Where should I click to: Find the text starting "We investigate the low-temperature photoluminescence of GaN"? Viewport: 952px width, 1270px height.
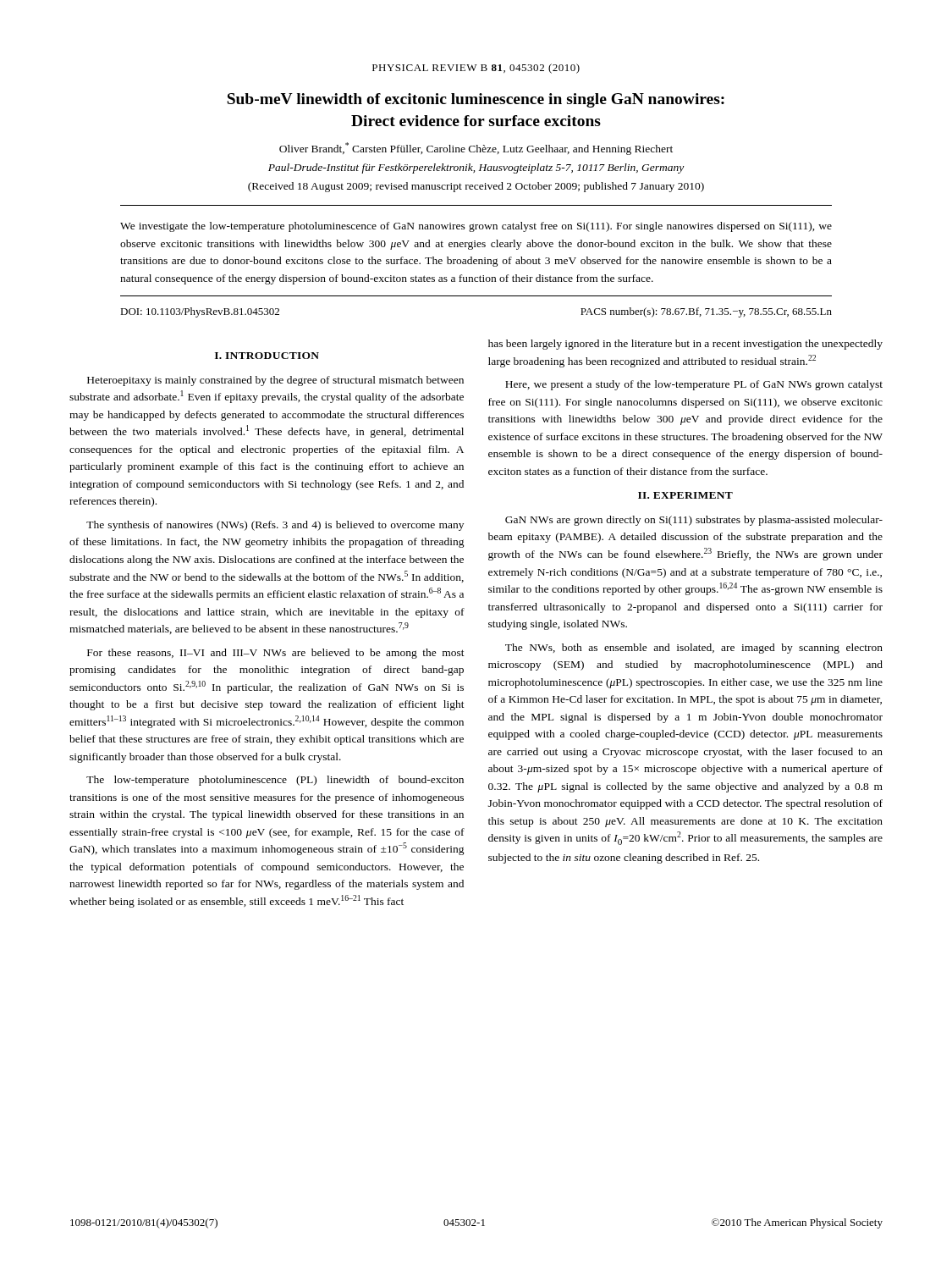[x=476, y=252]
